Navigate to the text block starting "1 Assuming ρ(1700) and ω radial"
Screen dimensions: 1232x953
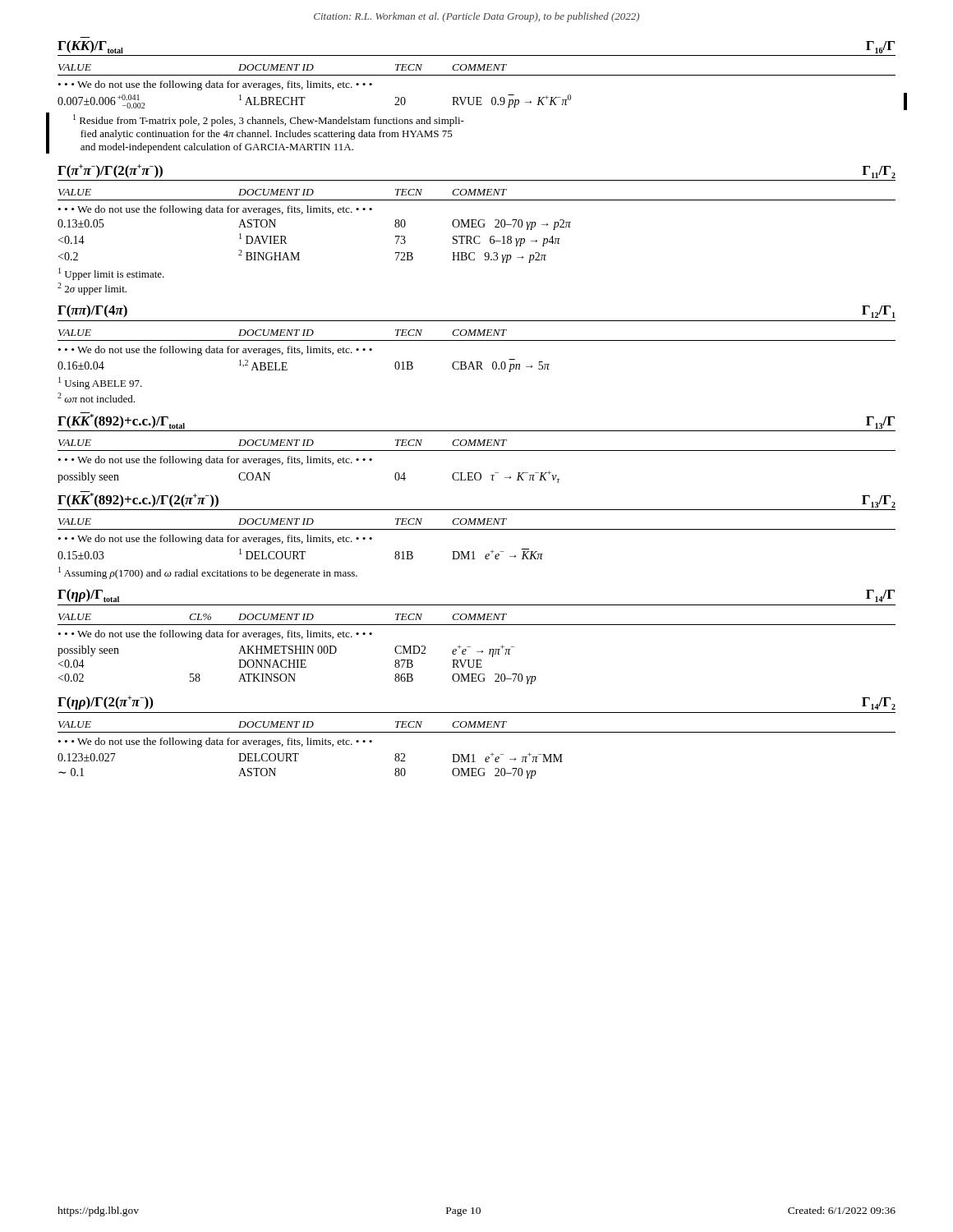tap(208, 572)
